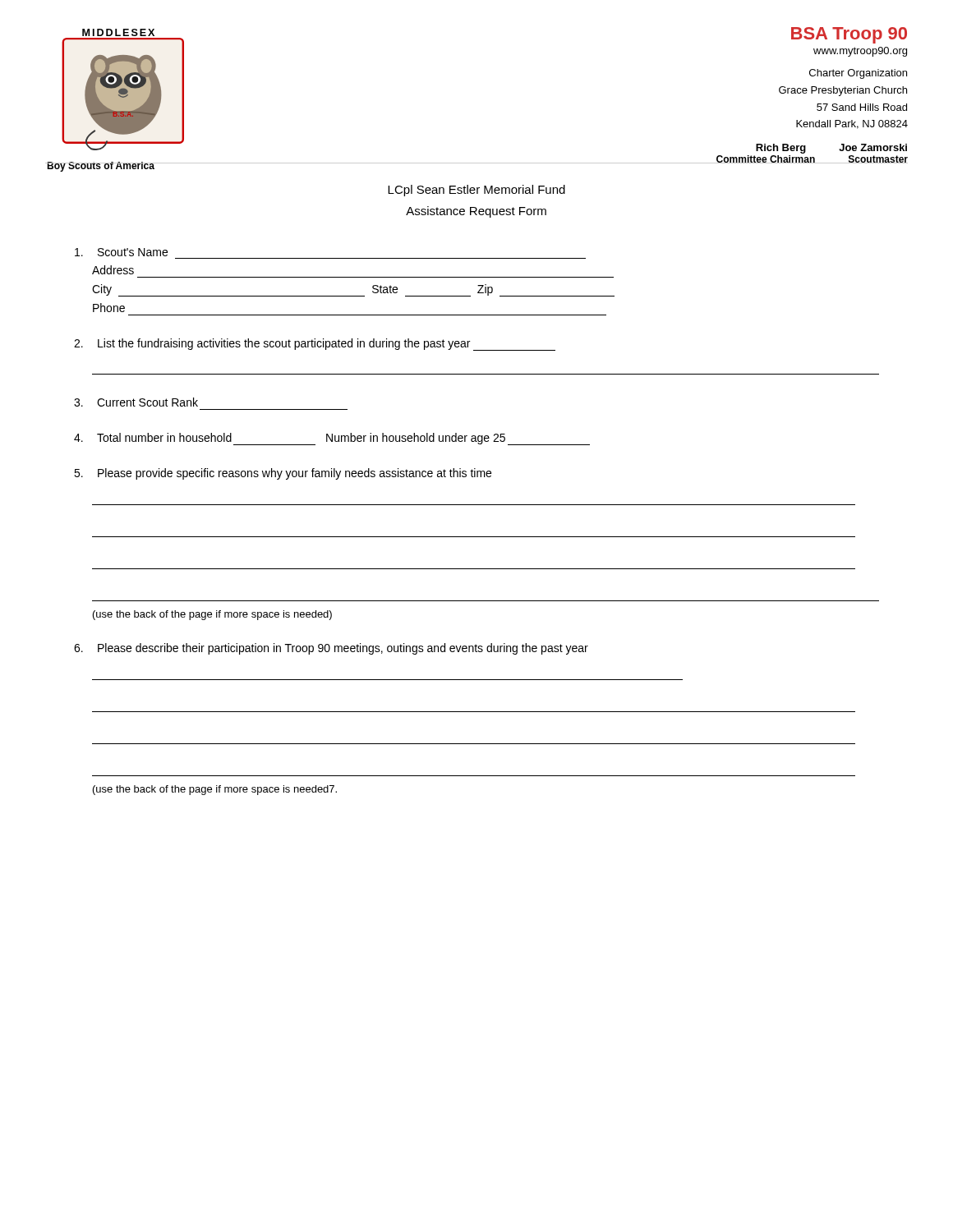Select the list item that reads "Scout's Name Address City State Zip Phone"
953x1232 pixels.
pos(476,280)
